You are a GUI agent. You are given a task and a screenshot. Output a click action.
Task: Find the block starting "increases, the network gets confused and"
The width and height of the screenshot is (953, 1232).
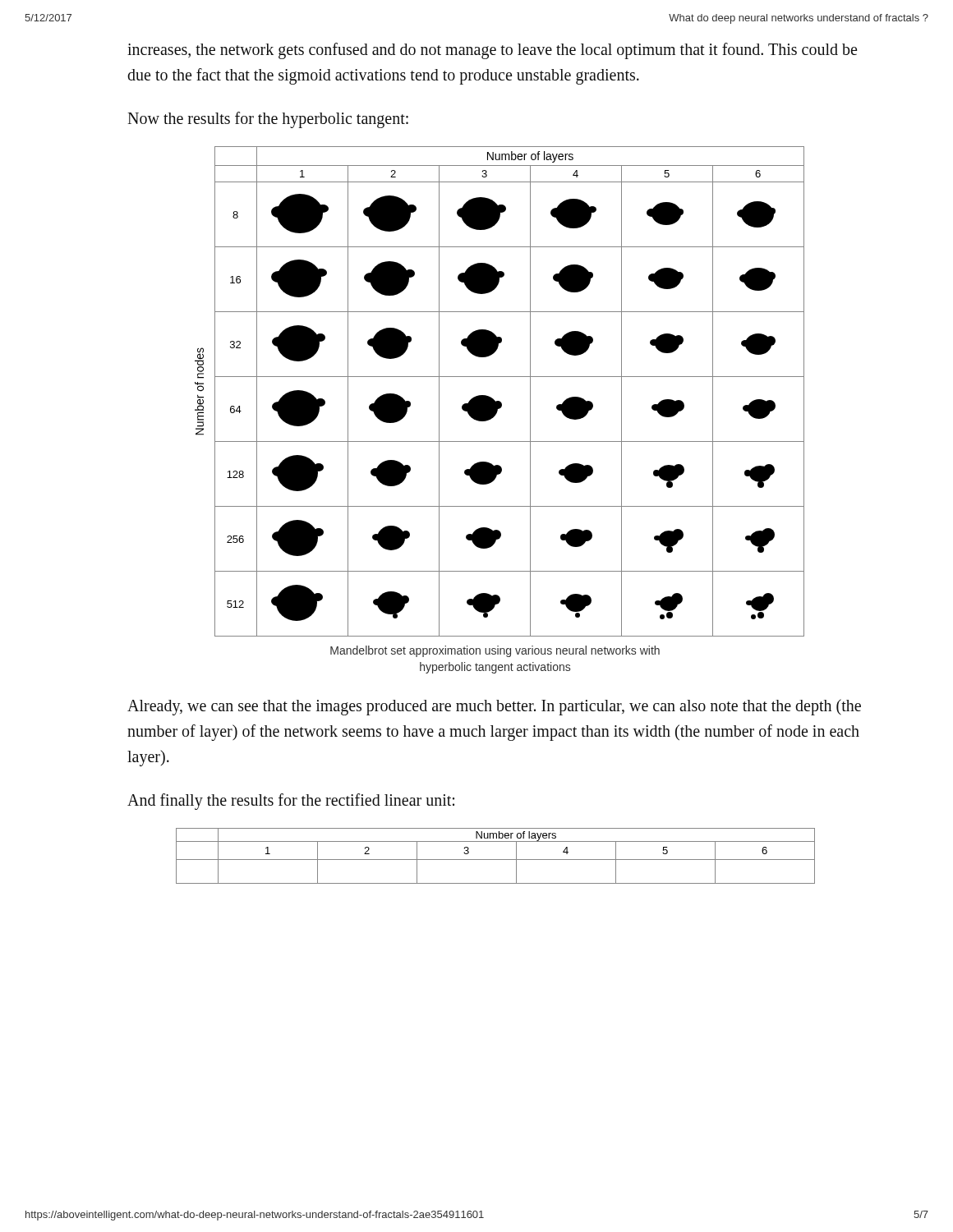pos(492,62)
